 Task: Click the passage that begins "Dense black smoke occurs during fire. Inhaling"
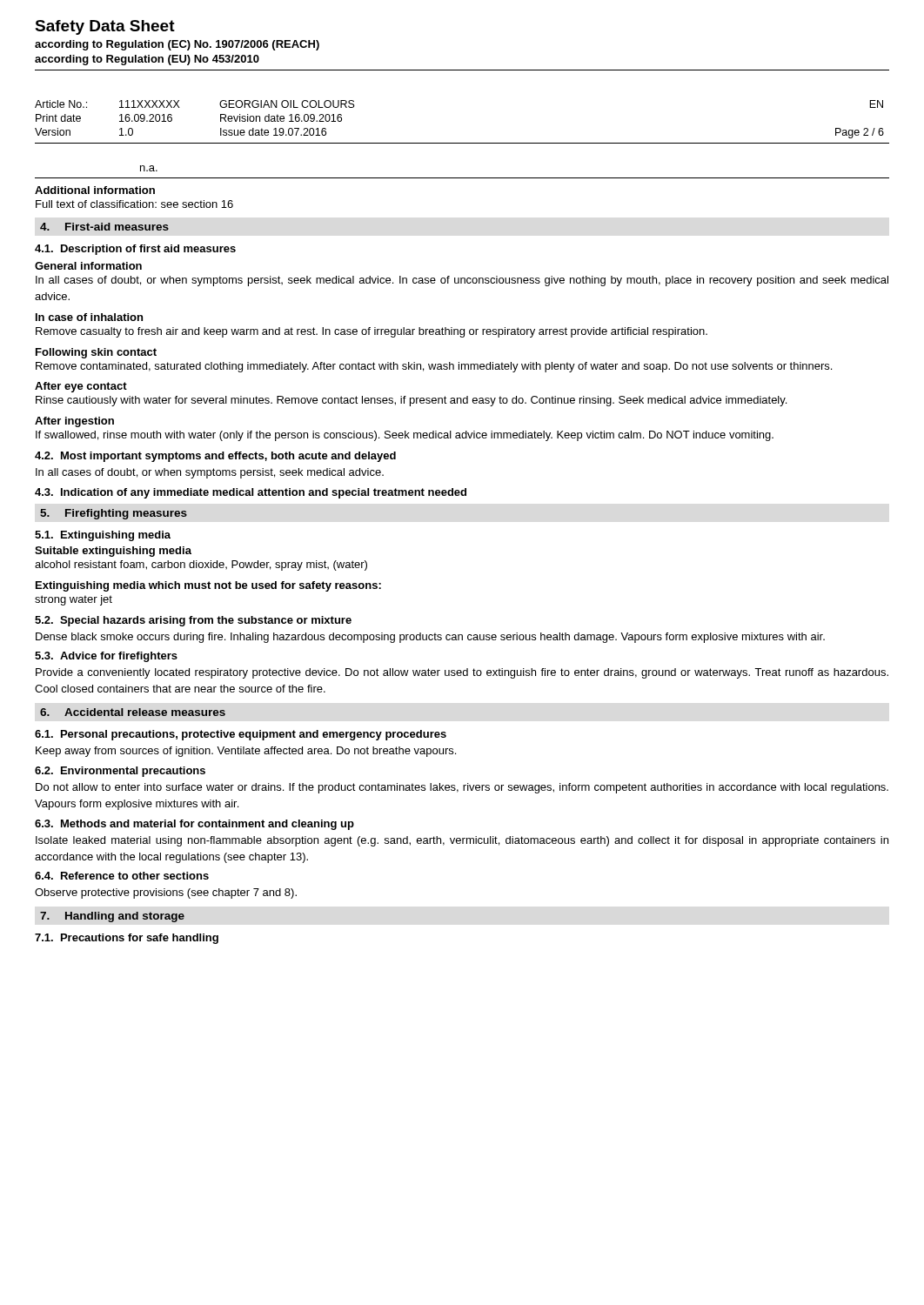pos(430,636)
